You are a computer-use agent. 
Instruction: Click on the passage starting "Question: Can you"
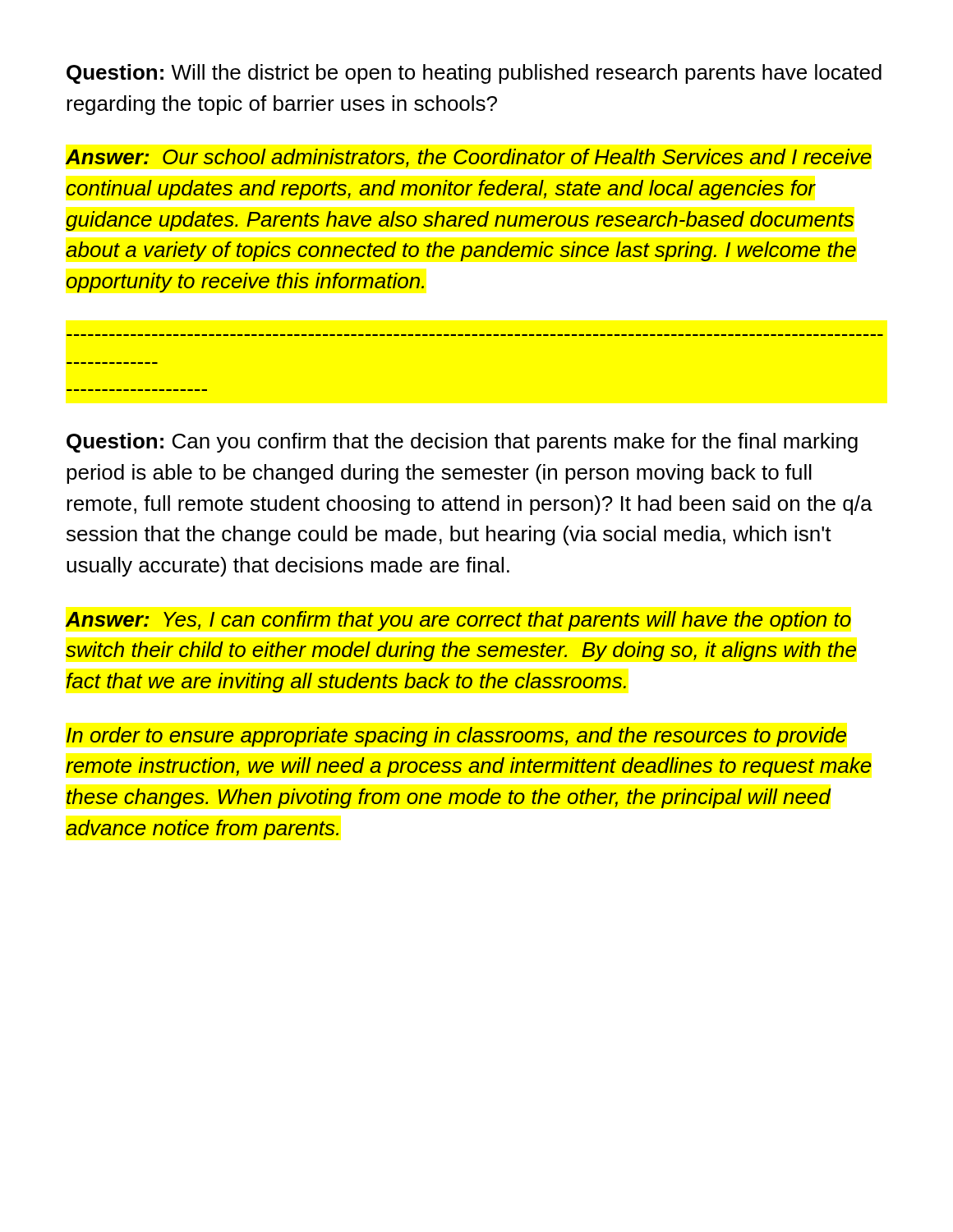click(469, 503)
